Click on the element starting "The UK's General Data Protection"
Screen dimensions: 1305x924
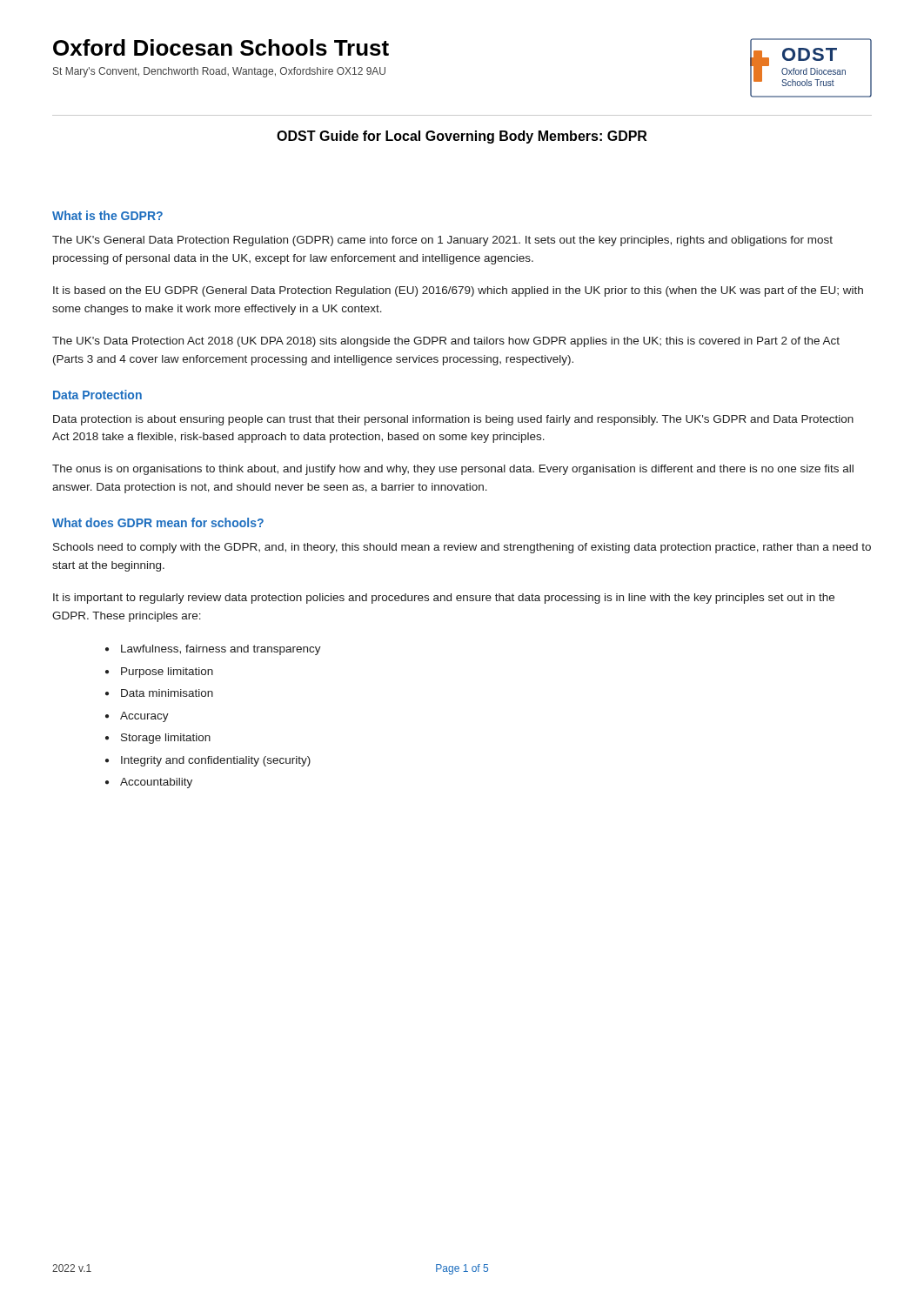(442, 249)
